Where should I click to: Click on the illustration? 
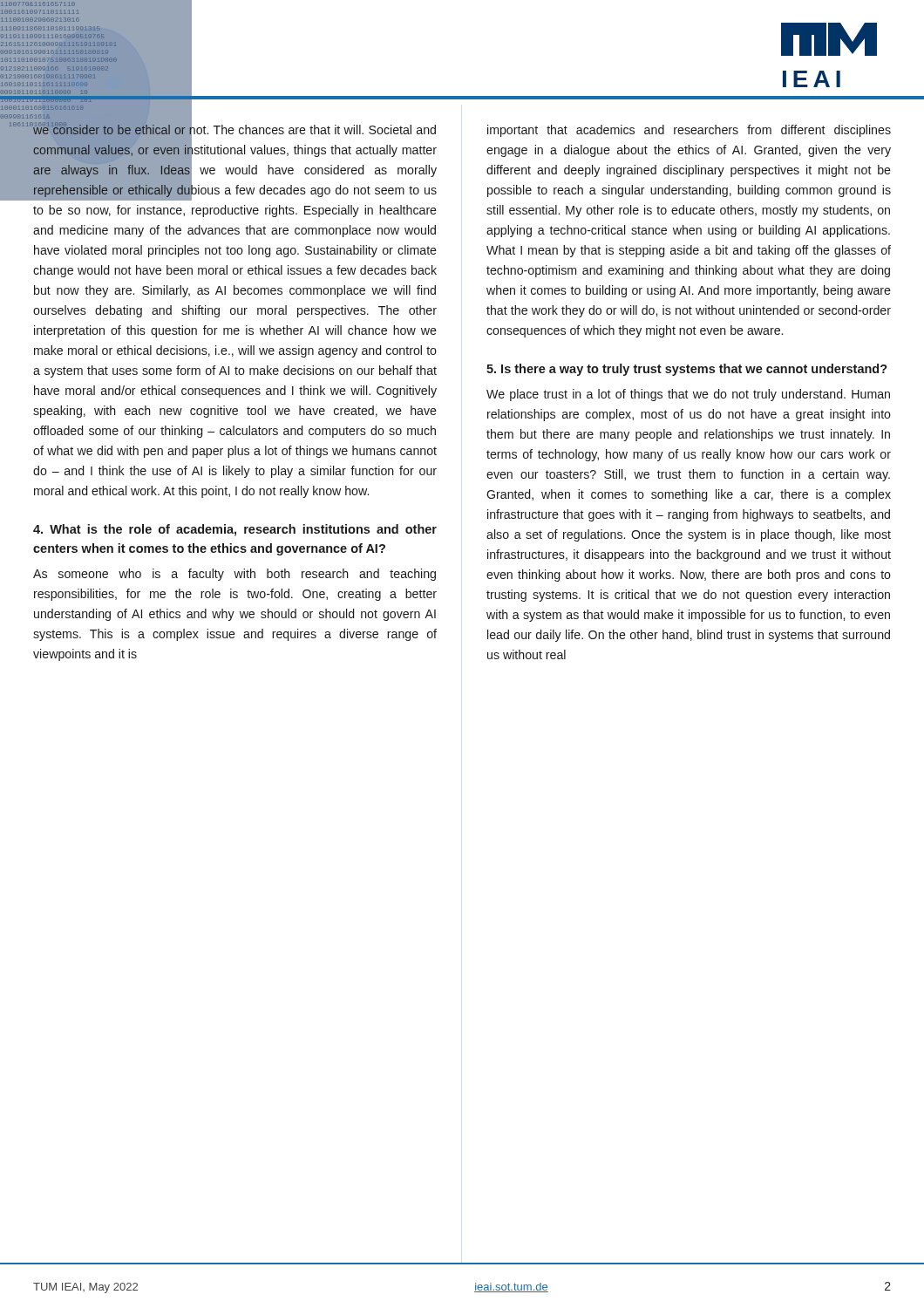point(96,100)
